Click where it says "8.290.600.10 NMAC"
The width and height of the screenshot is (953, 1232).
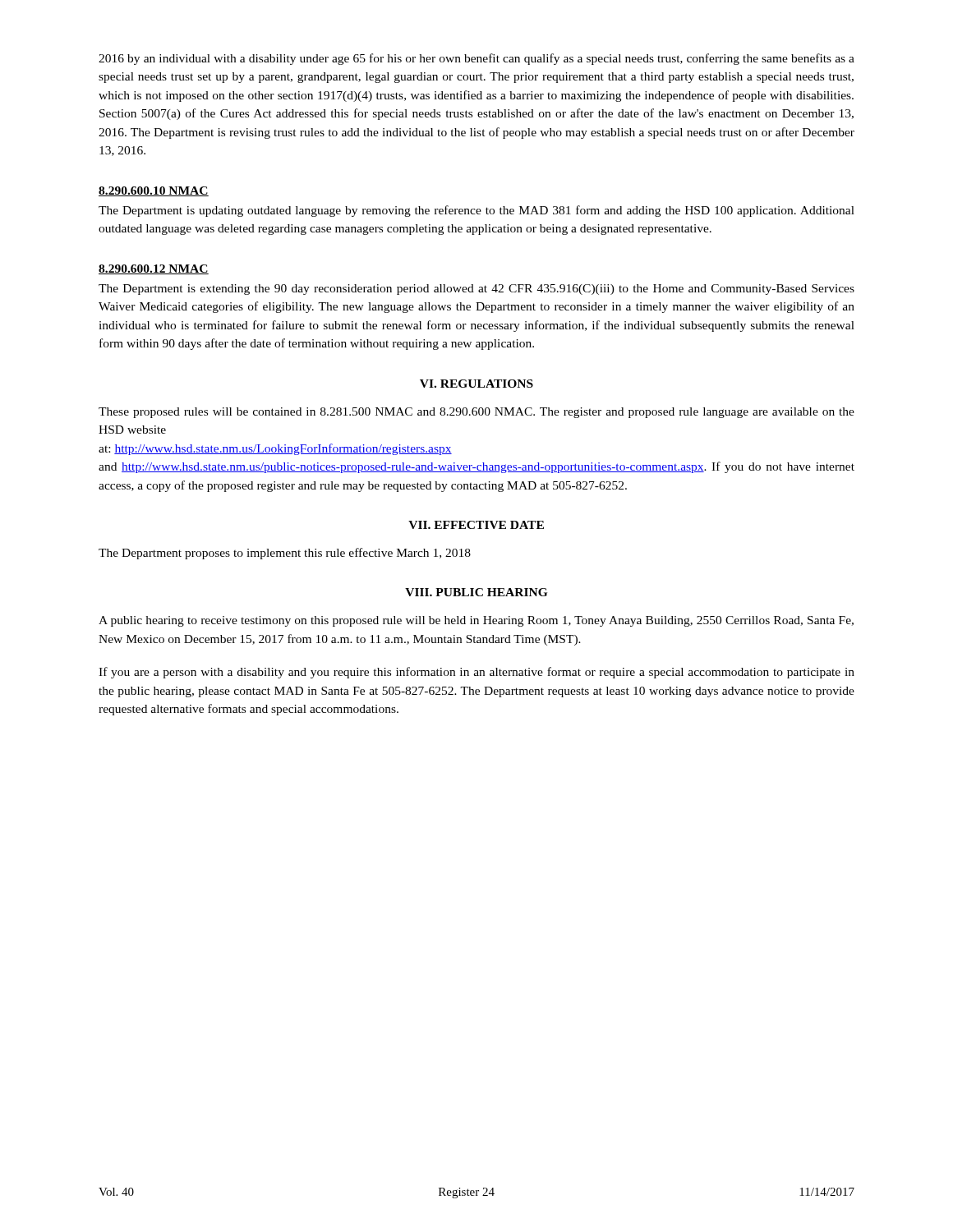tap(153, 190)
